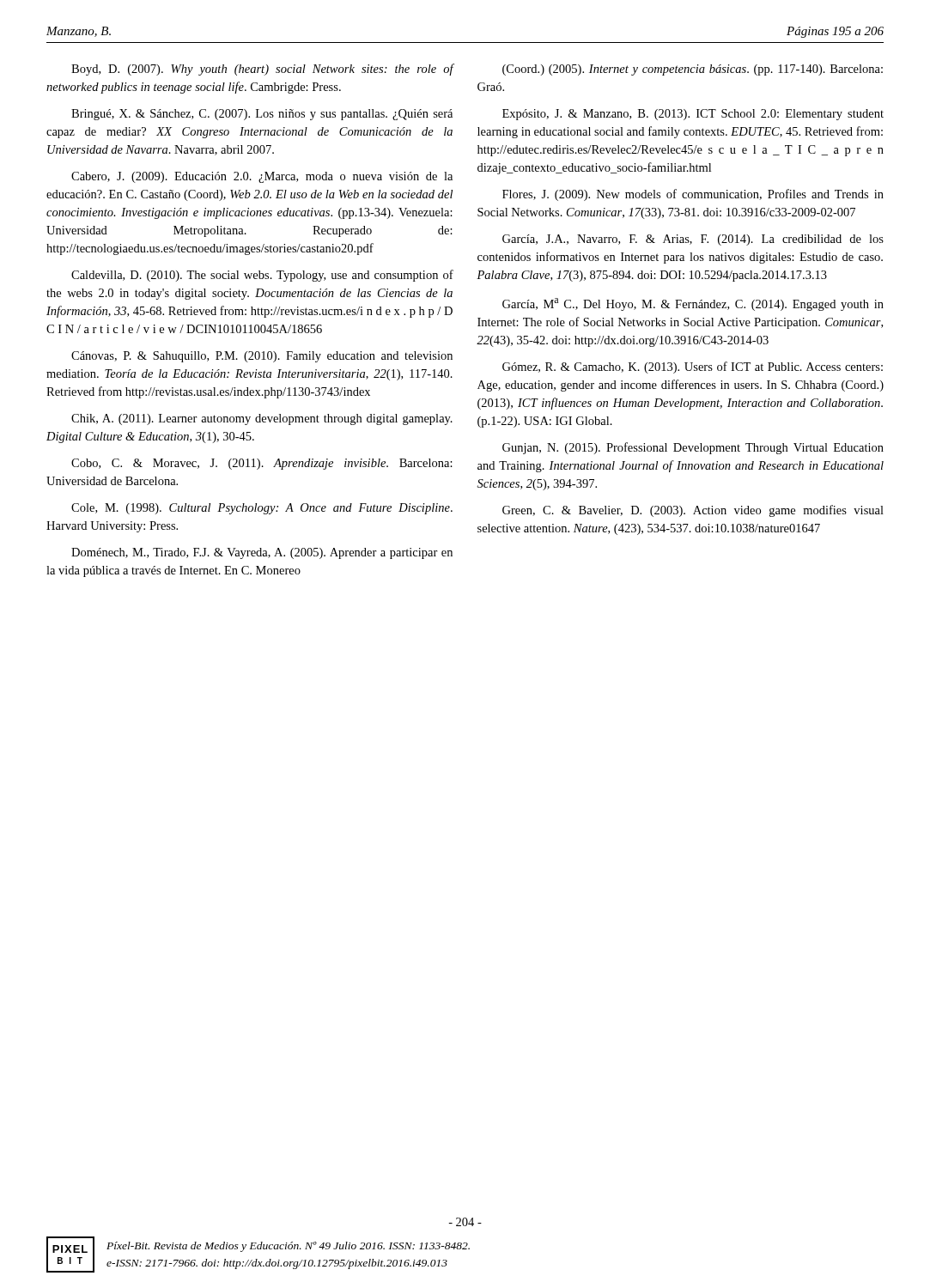The width and height of the screenshot is (930, 1288).
Task: Select the passage starting "Expósito, J. & Manzano,"
Action: click(x=680, y=140)
